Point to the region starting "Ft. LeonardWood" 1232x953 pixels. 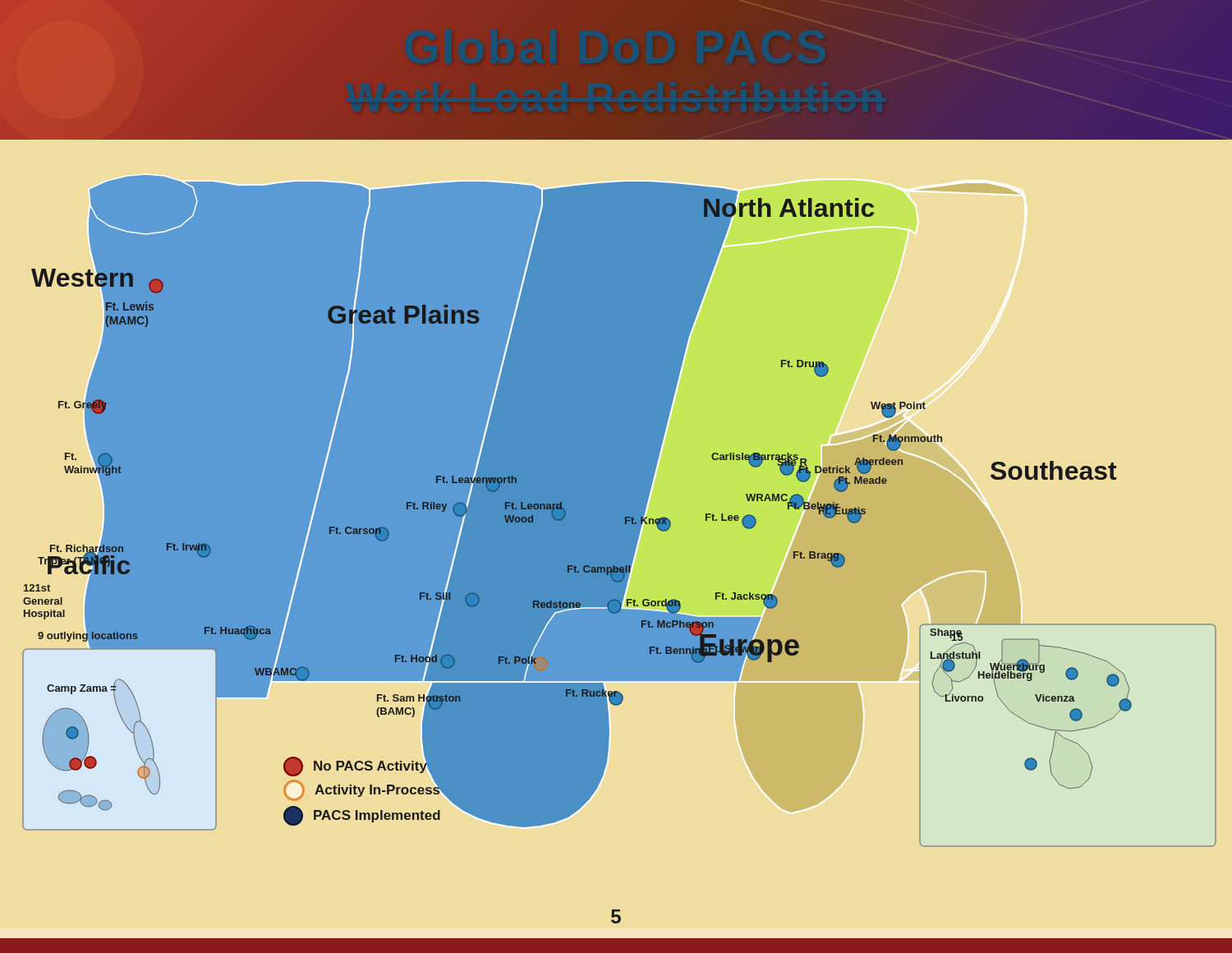[x=533, y=512]
